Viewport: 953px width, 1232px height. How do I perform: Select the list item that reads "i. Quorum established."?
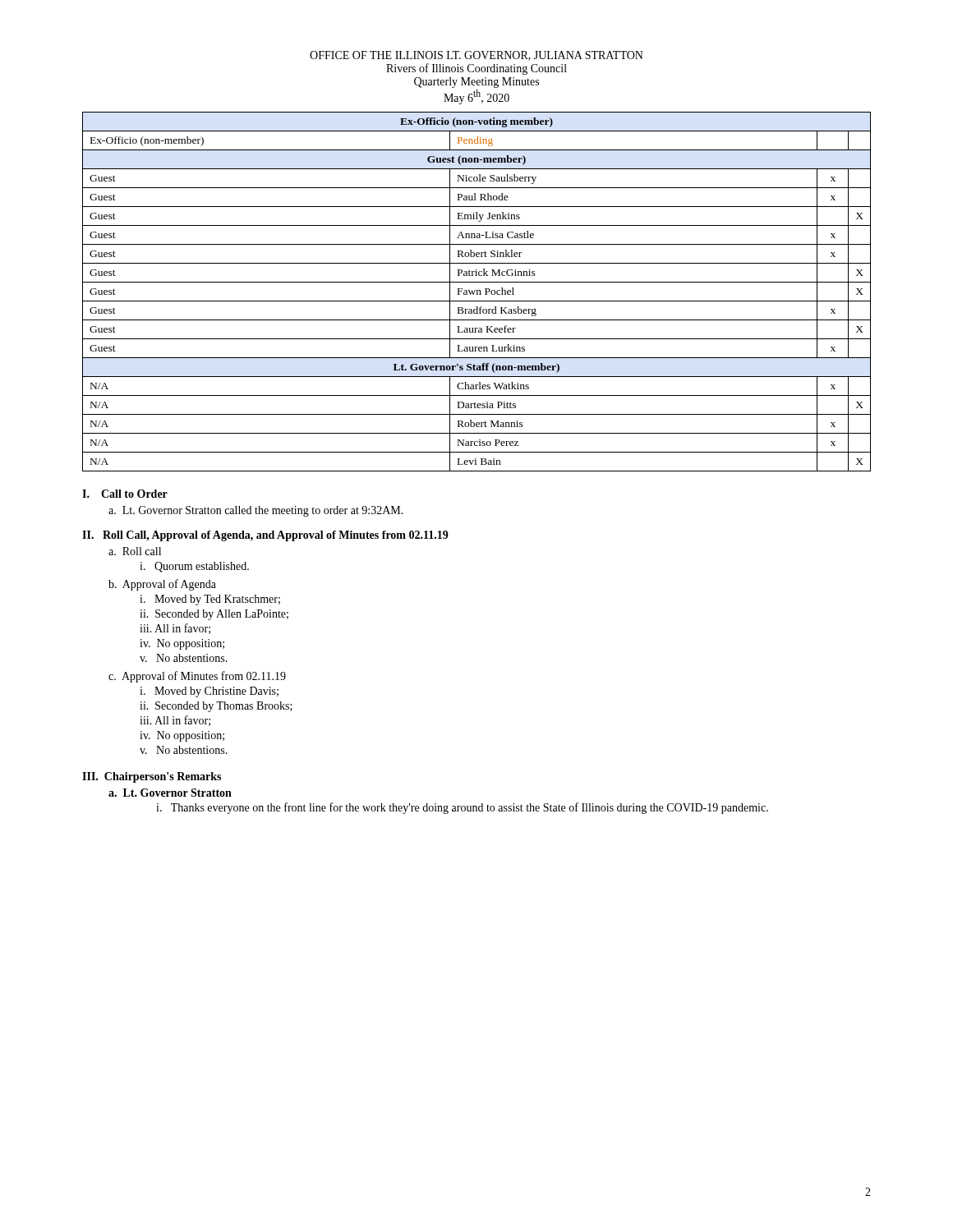(195, 566)
